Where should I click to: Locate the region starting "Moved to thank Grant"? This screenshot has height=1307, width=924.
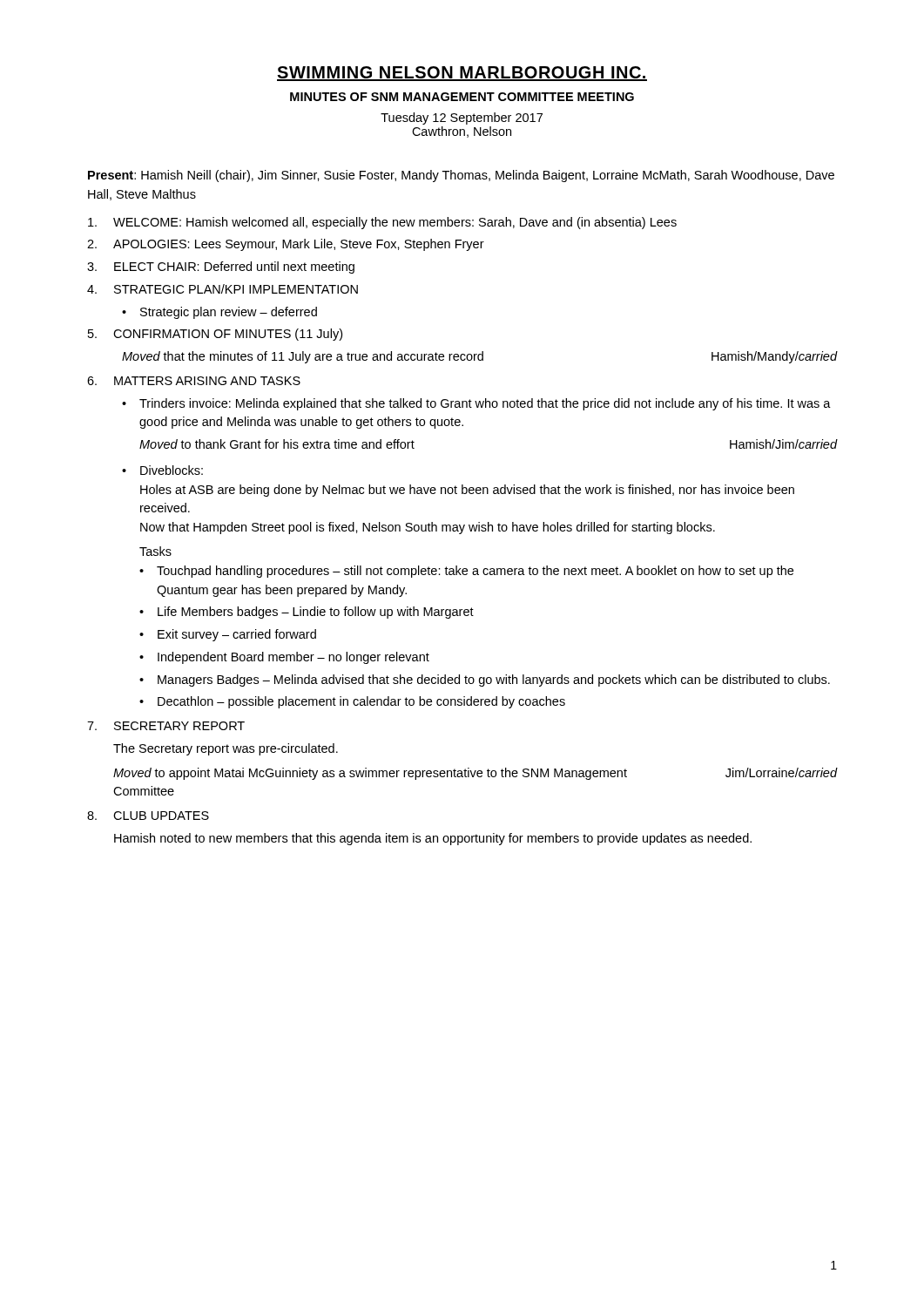[277, 444]
